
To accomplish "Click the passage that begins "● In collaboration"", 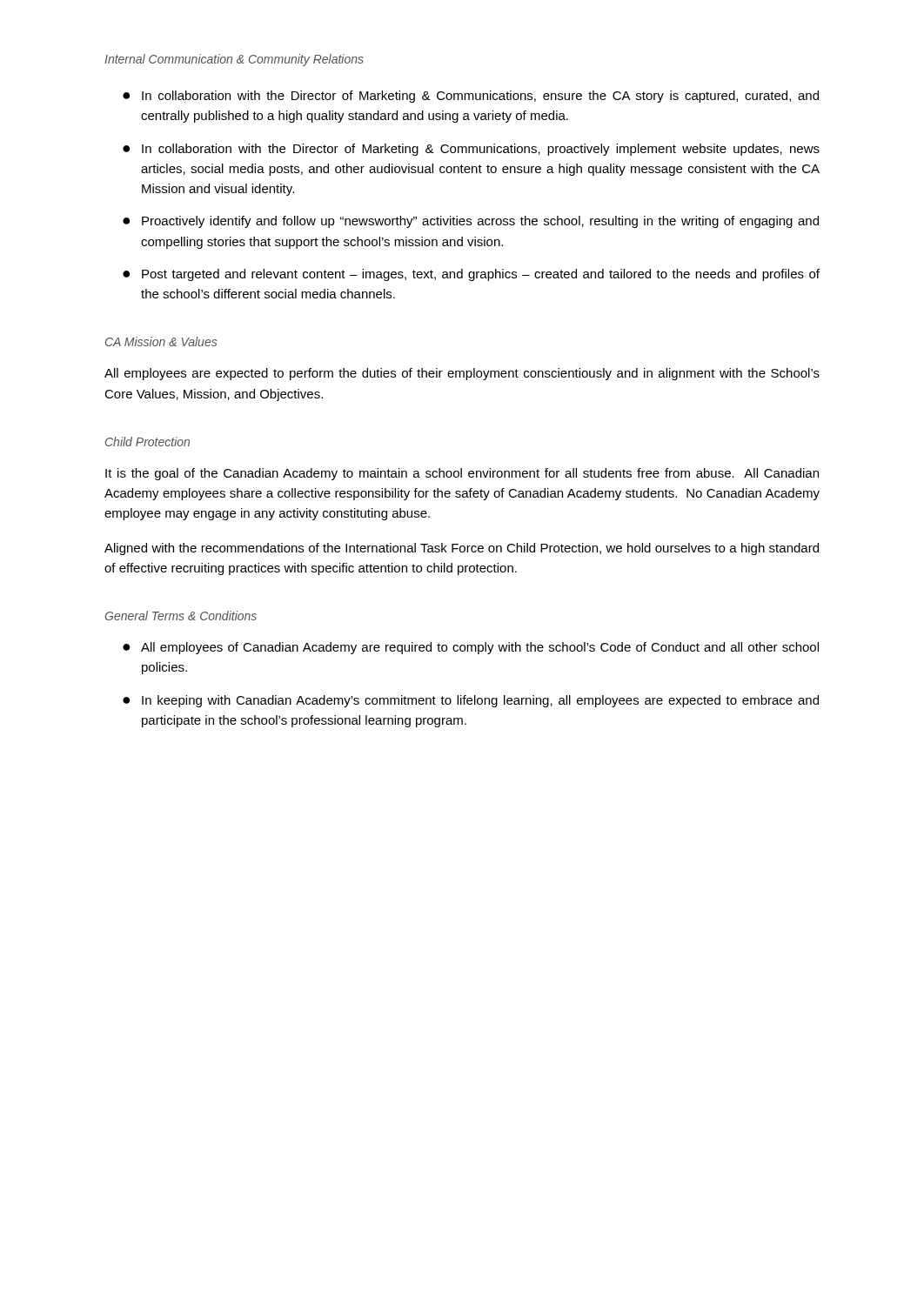I will (x=471, y=97).
